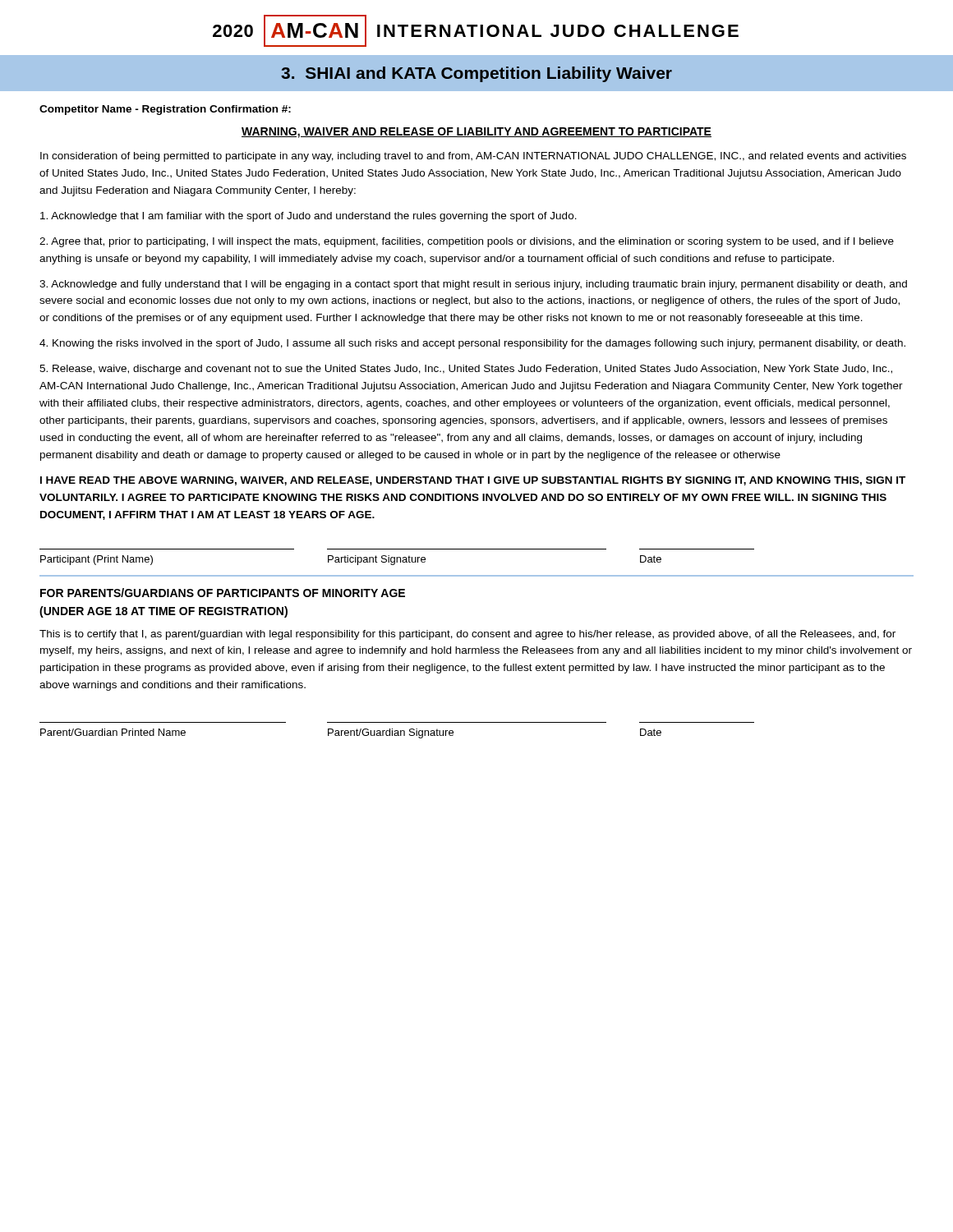953x1232 pixels.
Task: Click on the passage starting "Acknowledge that I am"
Action: pyautogui.click(x=308, y=215)
